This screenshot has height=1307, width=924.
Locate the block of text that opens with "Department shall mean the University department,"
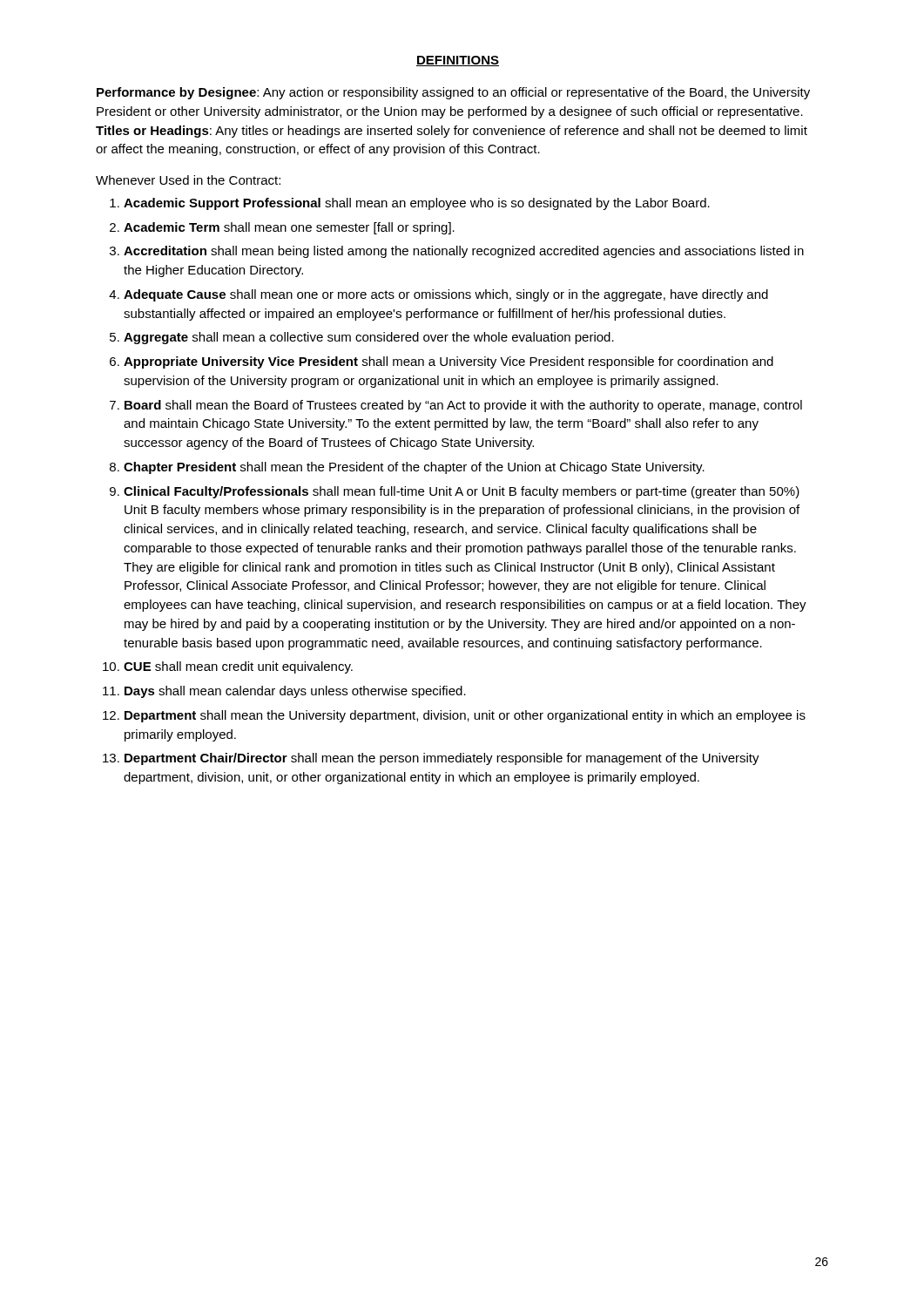click(465, 724)
